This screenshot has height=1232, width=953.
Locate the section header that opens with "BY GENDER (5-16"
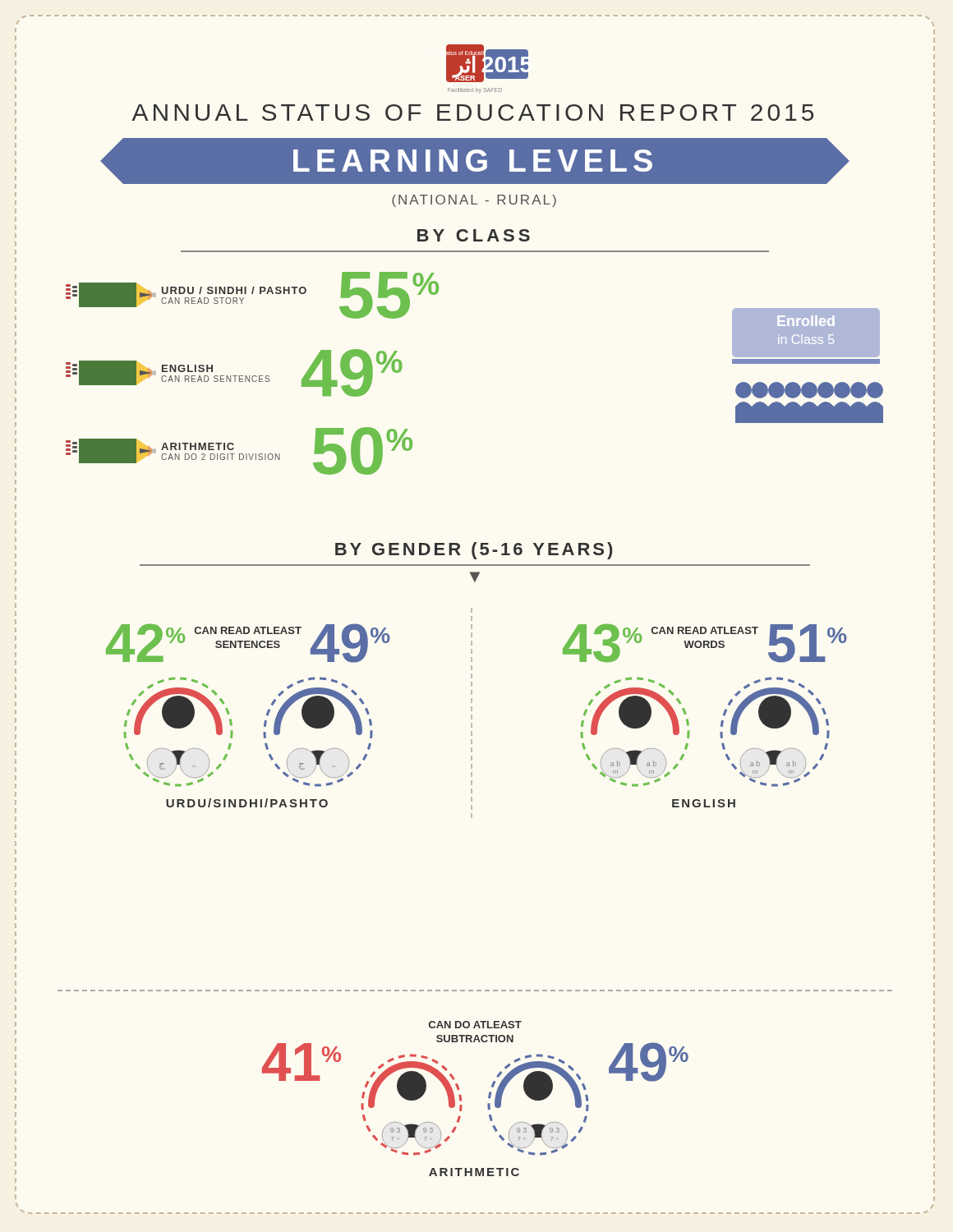point(475,563)
